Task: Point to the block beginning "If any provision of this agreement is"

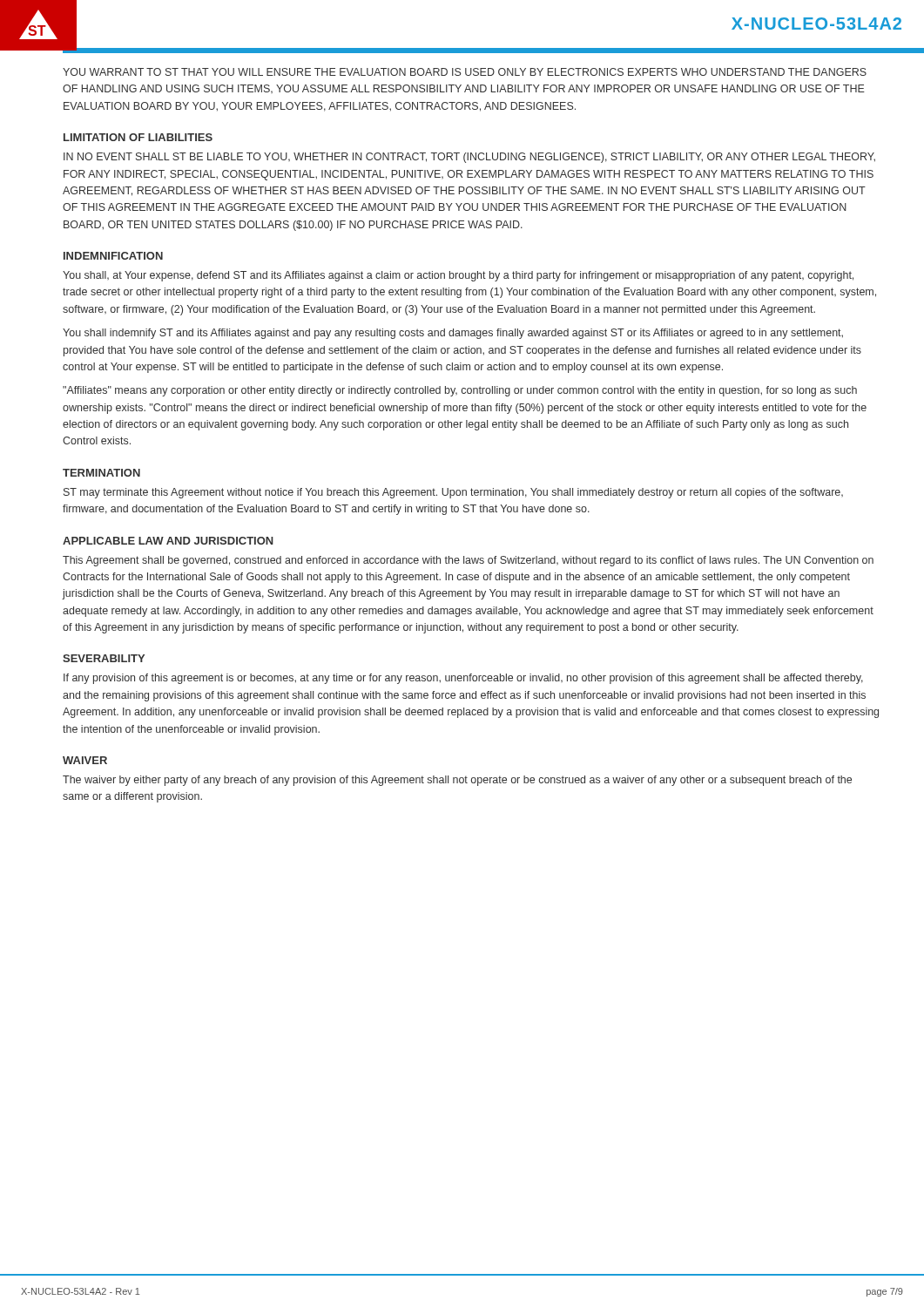Action: tap(471, 703)
